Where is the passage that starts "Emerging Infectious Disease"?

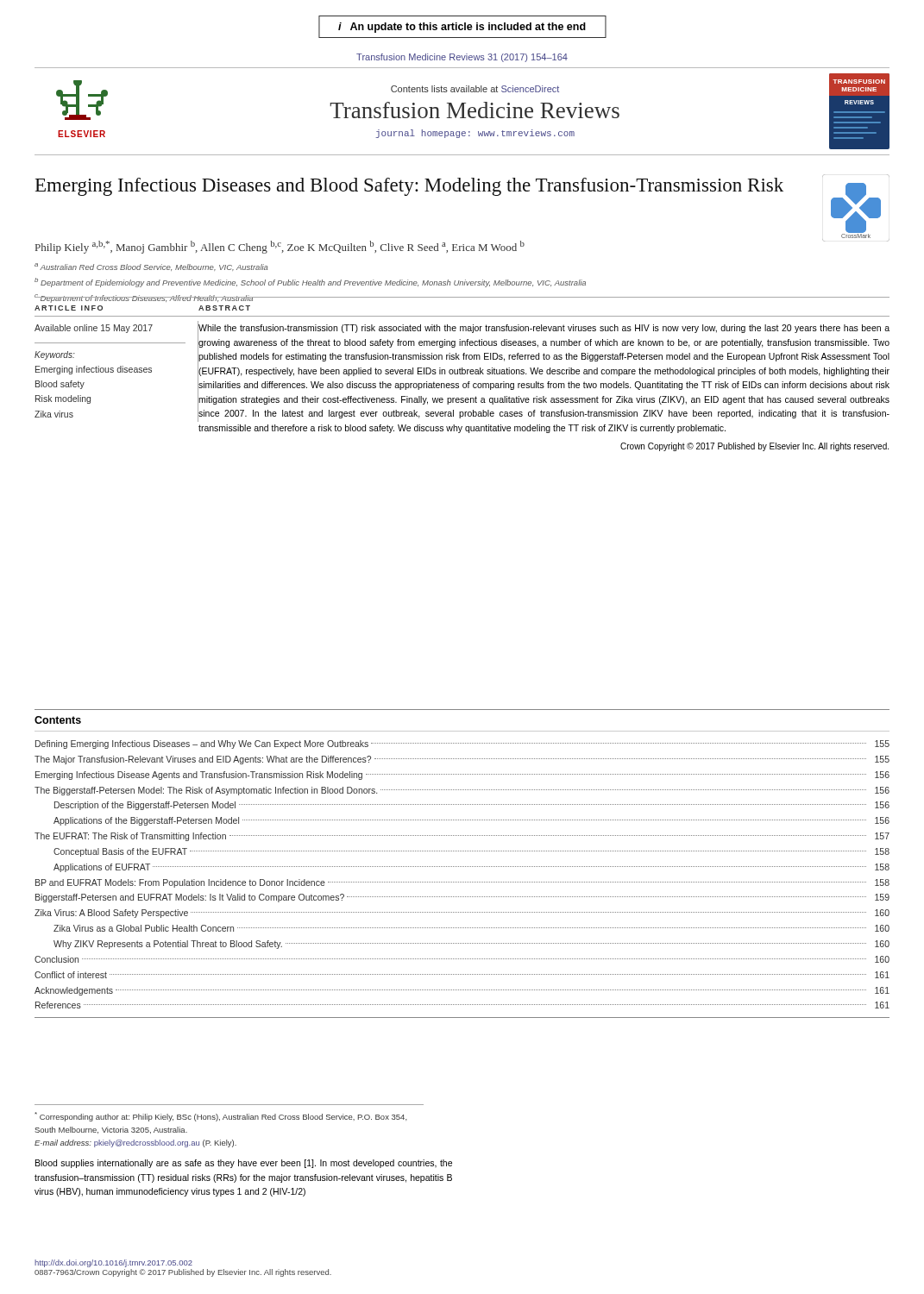click(x=462, y=775)
